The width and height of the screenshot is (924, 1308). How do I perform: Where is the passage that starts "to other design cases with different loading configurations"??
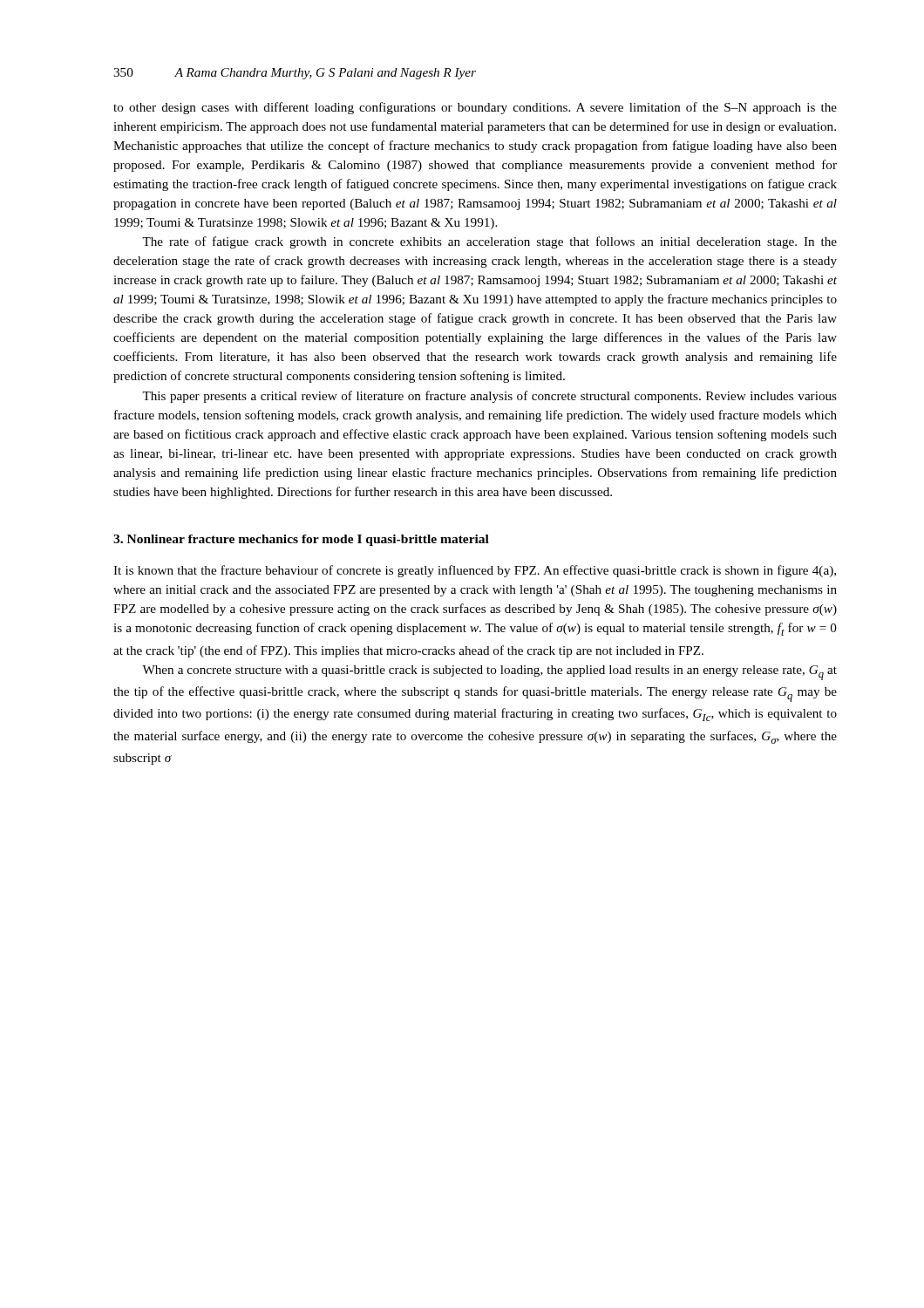point(475,165)
